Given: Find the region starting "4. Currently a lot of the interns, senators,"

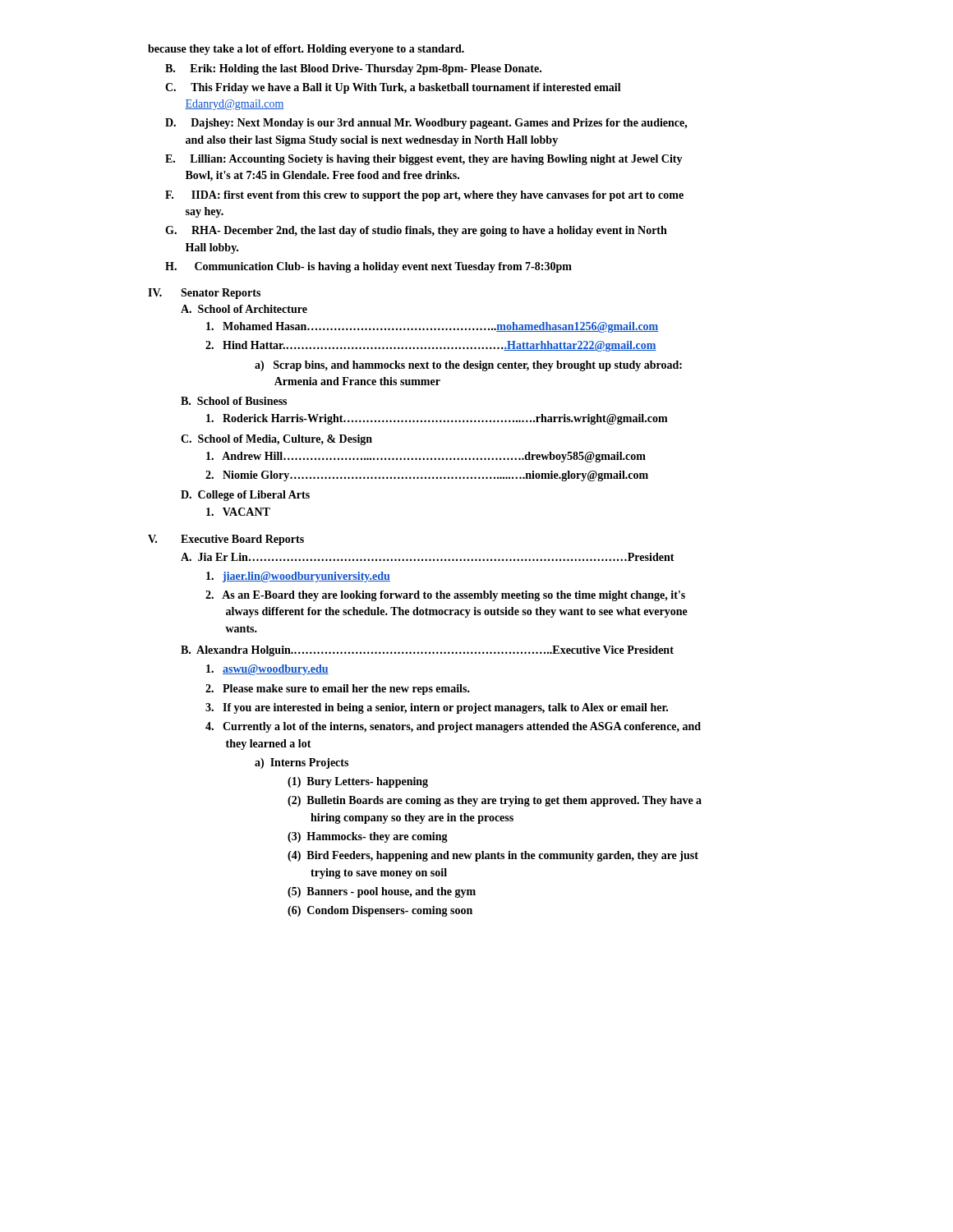Looking at the screenshot, I should tap(453, 735).
